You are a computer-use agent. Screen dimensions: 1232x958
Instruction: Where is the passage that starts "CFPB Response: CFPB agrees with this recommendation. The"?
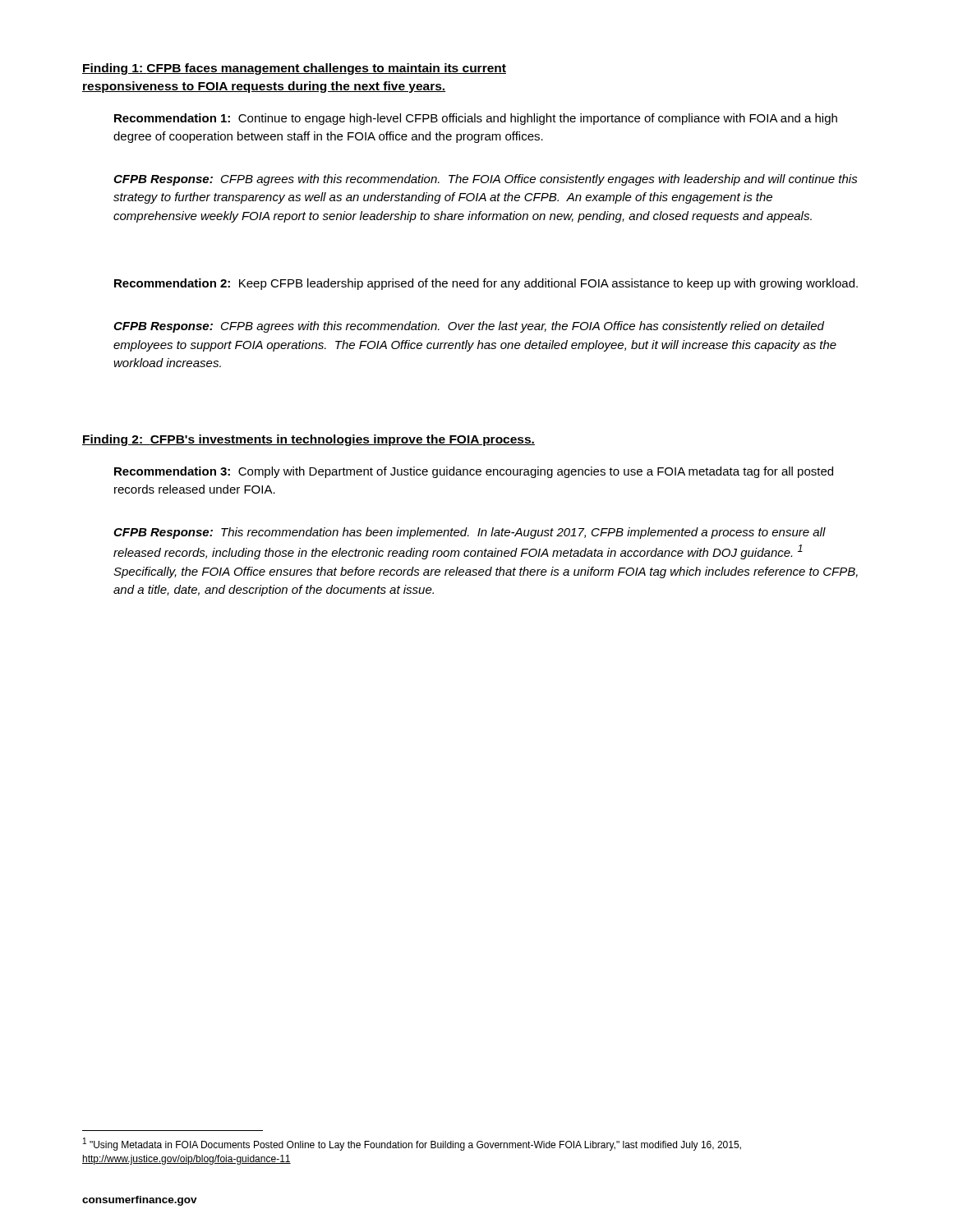point(485,197)
